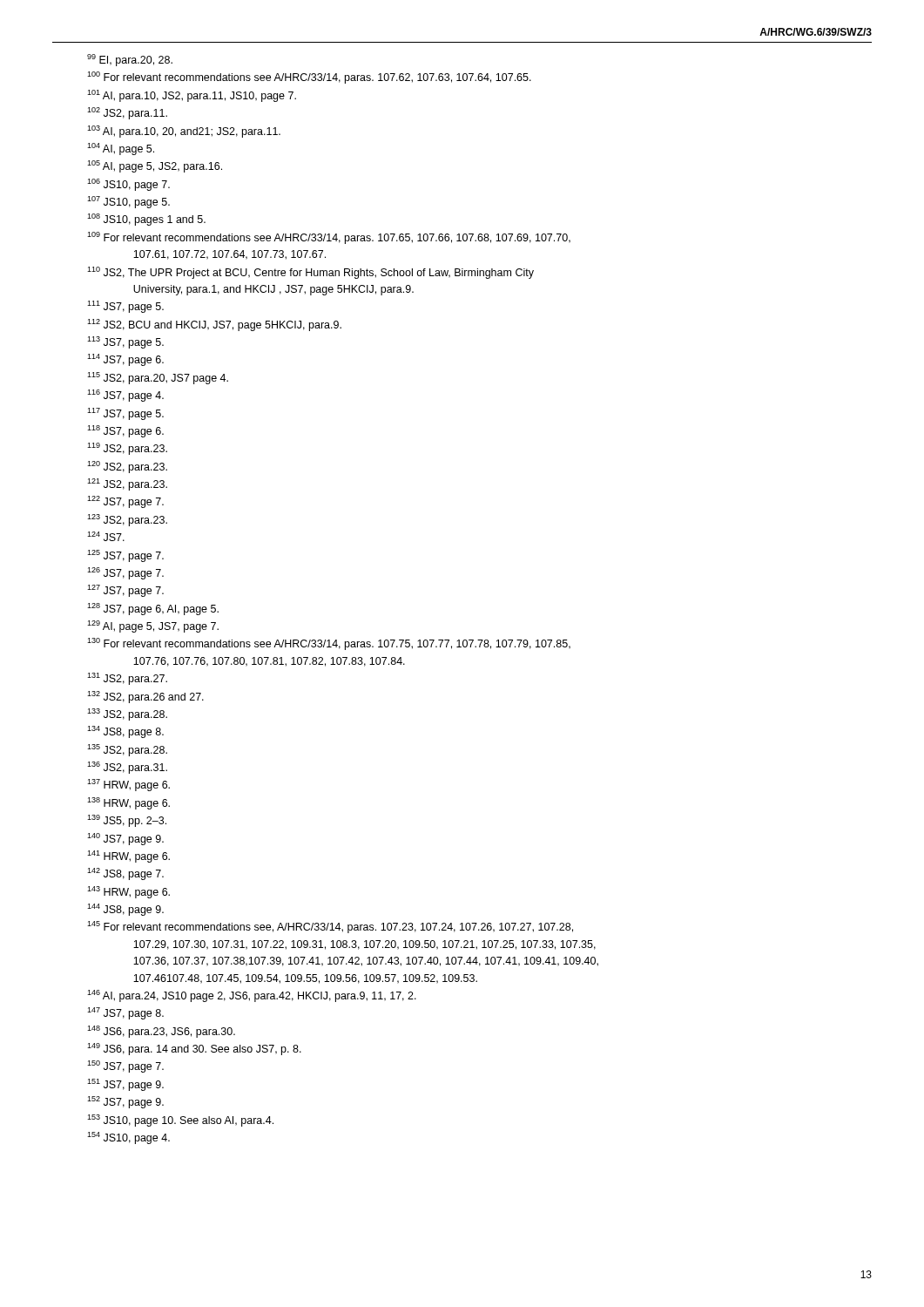Locate the footnote that says "101 AI, para.10, JS2, para.11,"

(192, 95)
